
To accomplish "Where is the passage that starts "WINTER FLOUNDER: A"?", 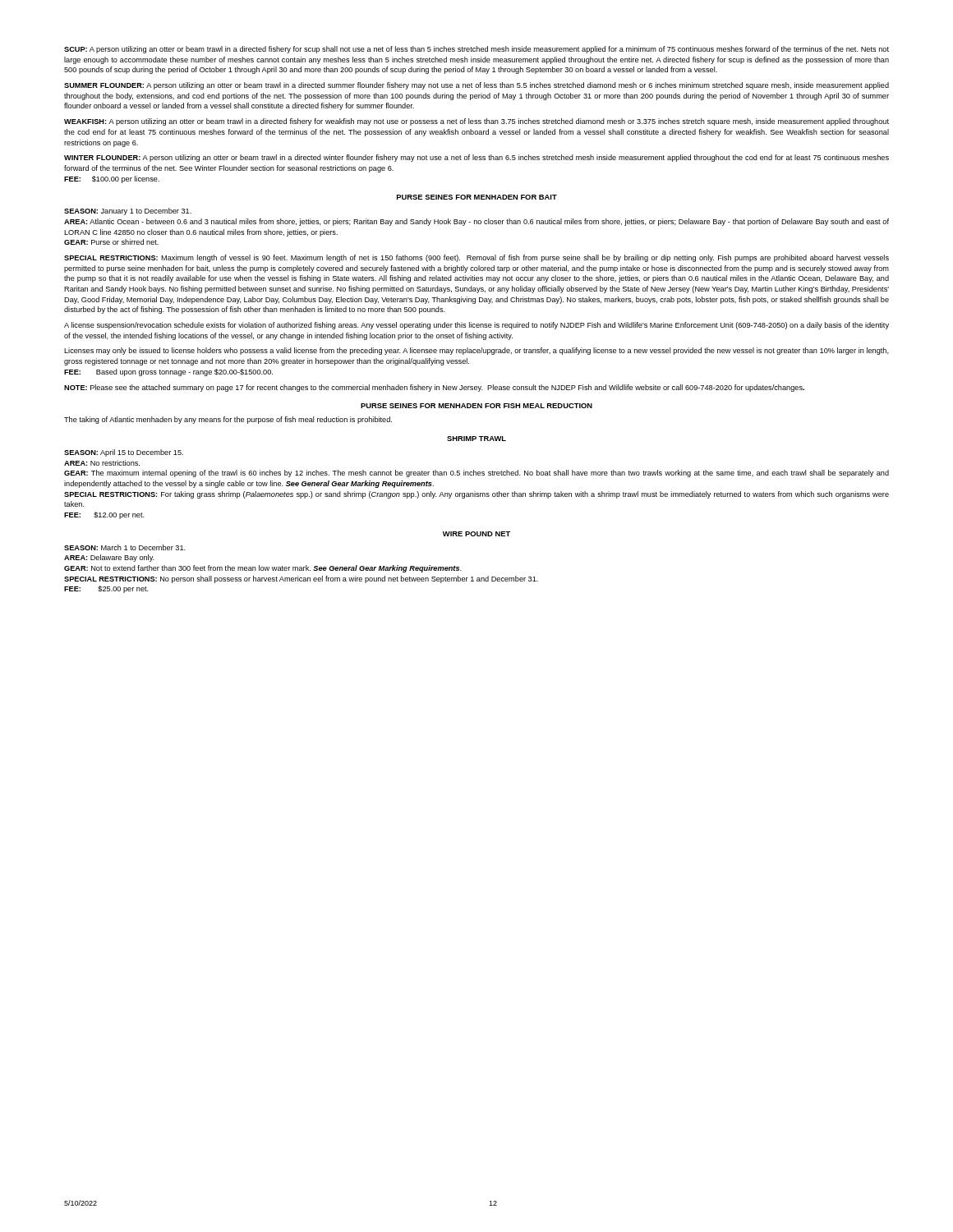I will click(476, 169).
